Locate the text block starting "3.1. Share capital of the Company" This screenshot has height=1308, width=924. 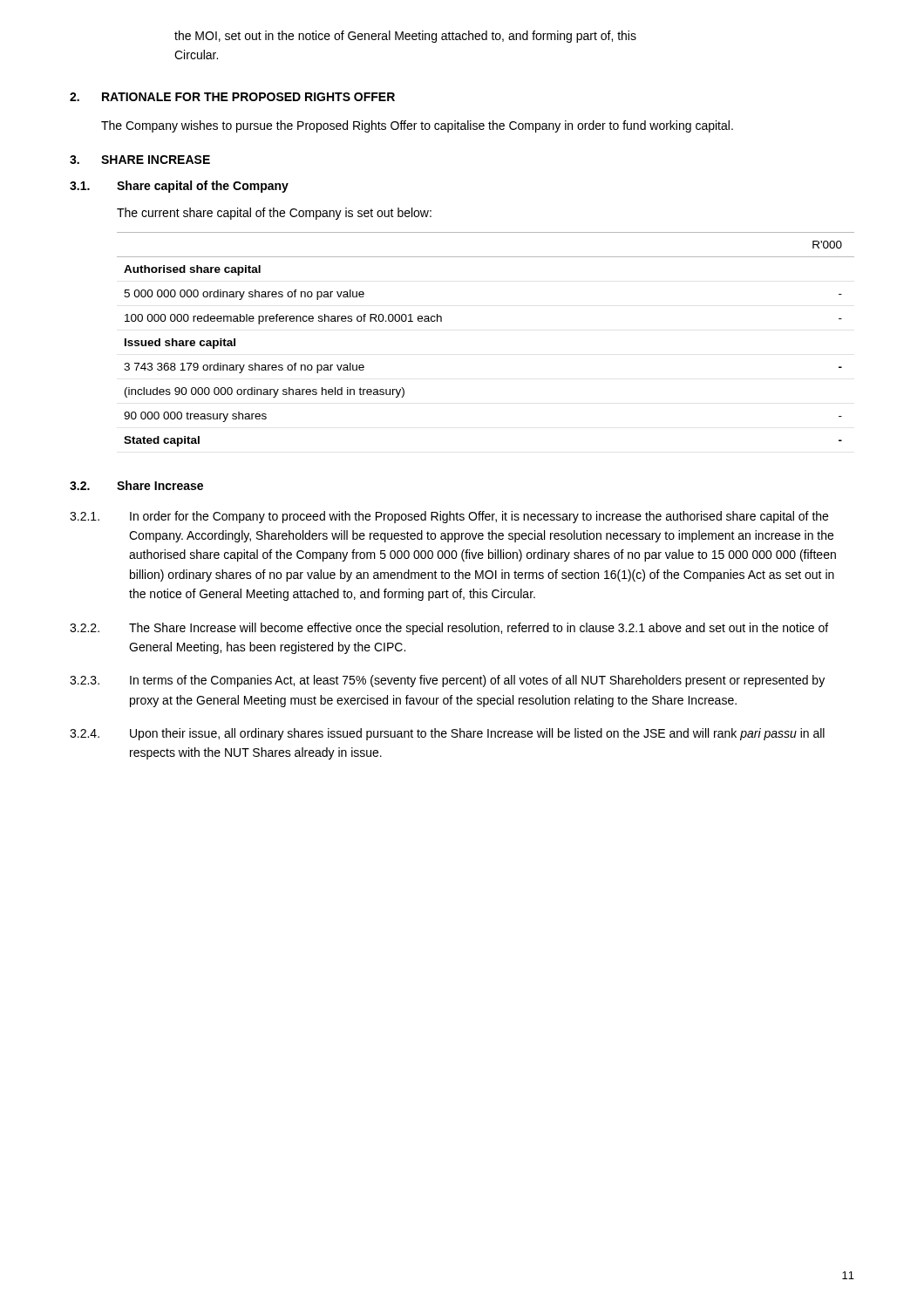tap(179, 186)
